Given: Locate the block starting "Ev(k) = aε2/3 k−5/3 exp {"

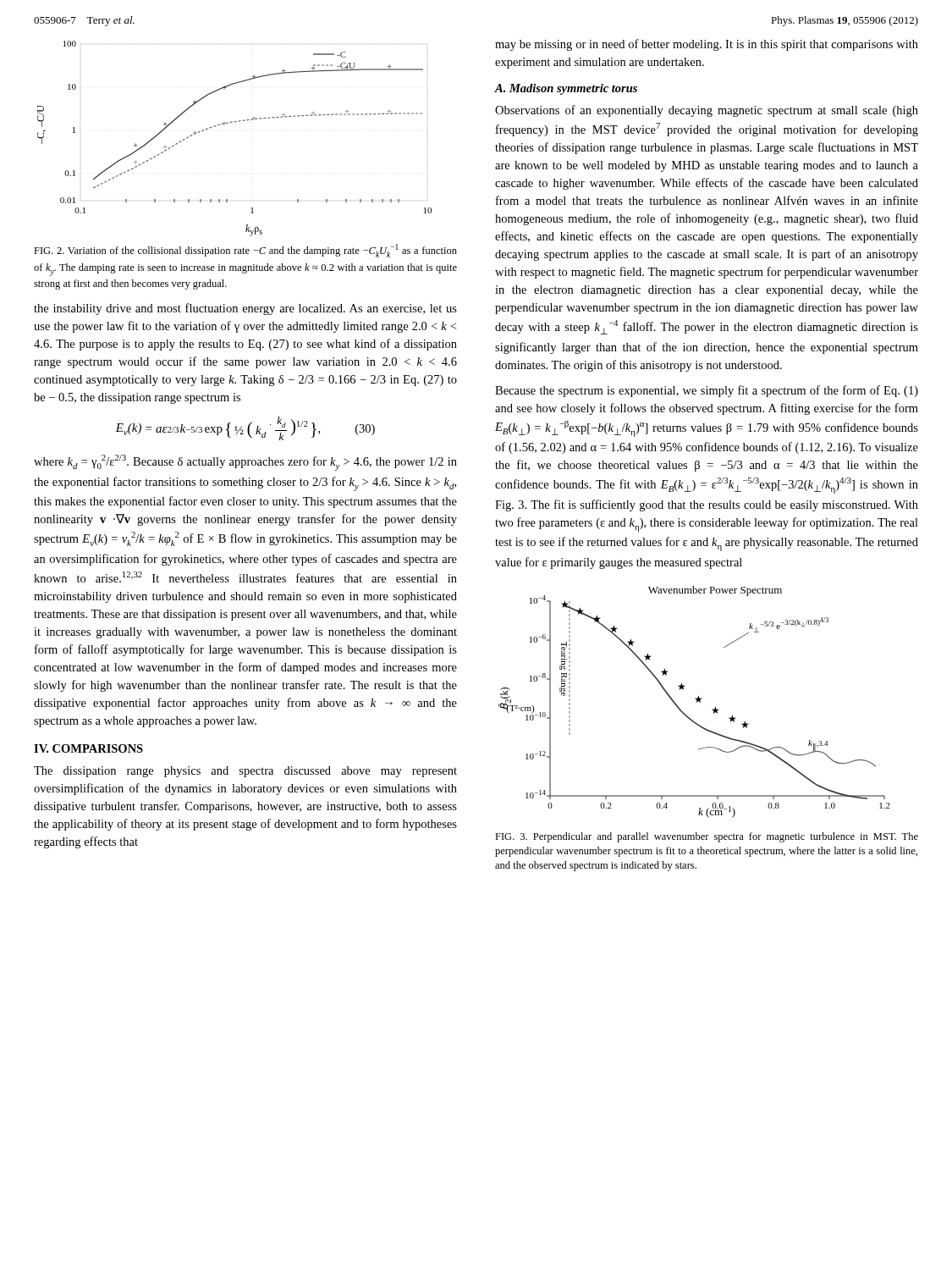Looking at the screenshot, I should click(245, 429).
